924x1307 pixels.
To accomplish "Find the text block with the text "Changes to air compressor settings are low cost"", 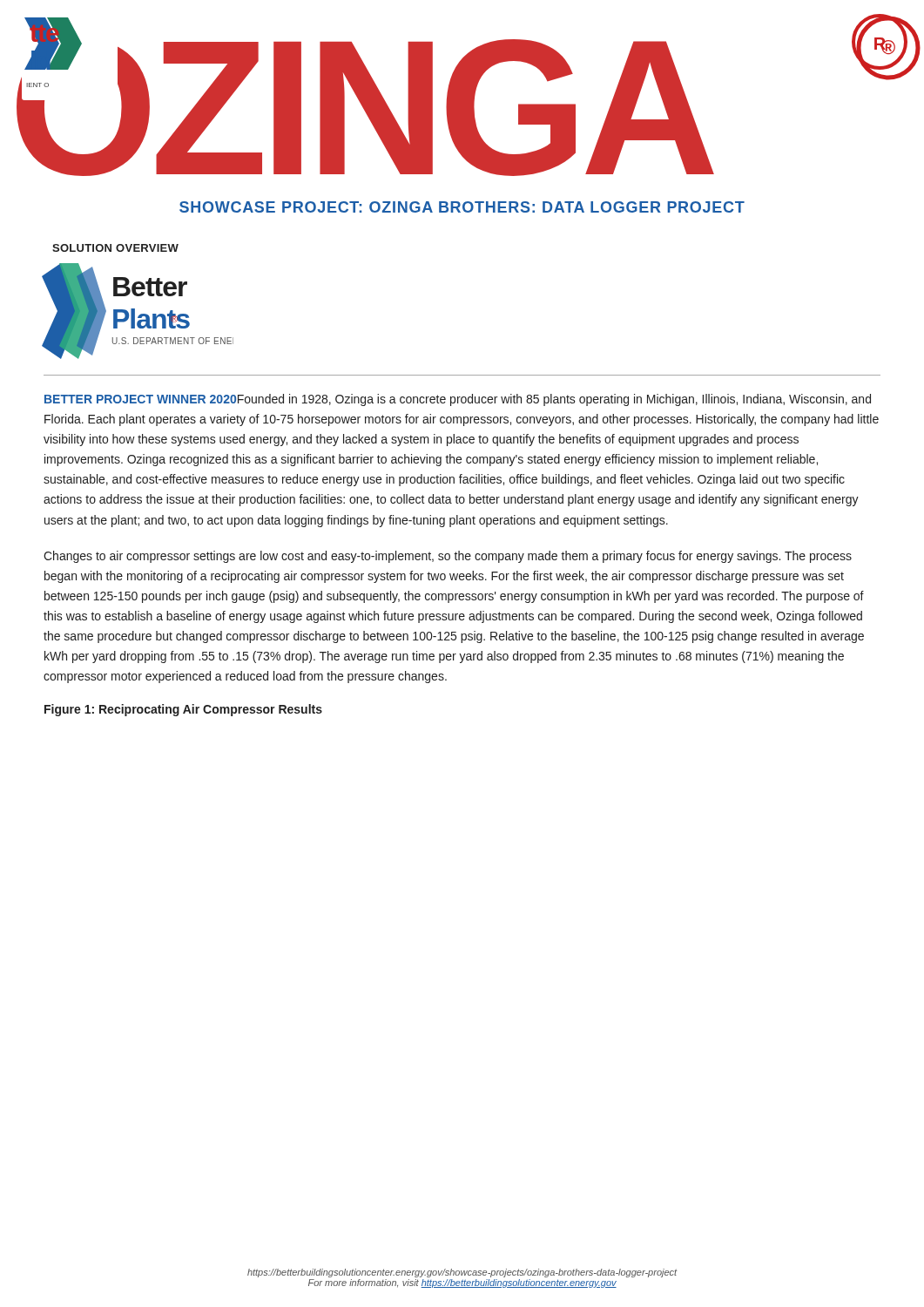I will click(x=454, y=616).
